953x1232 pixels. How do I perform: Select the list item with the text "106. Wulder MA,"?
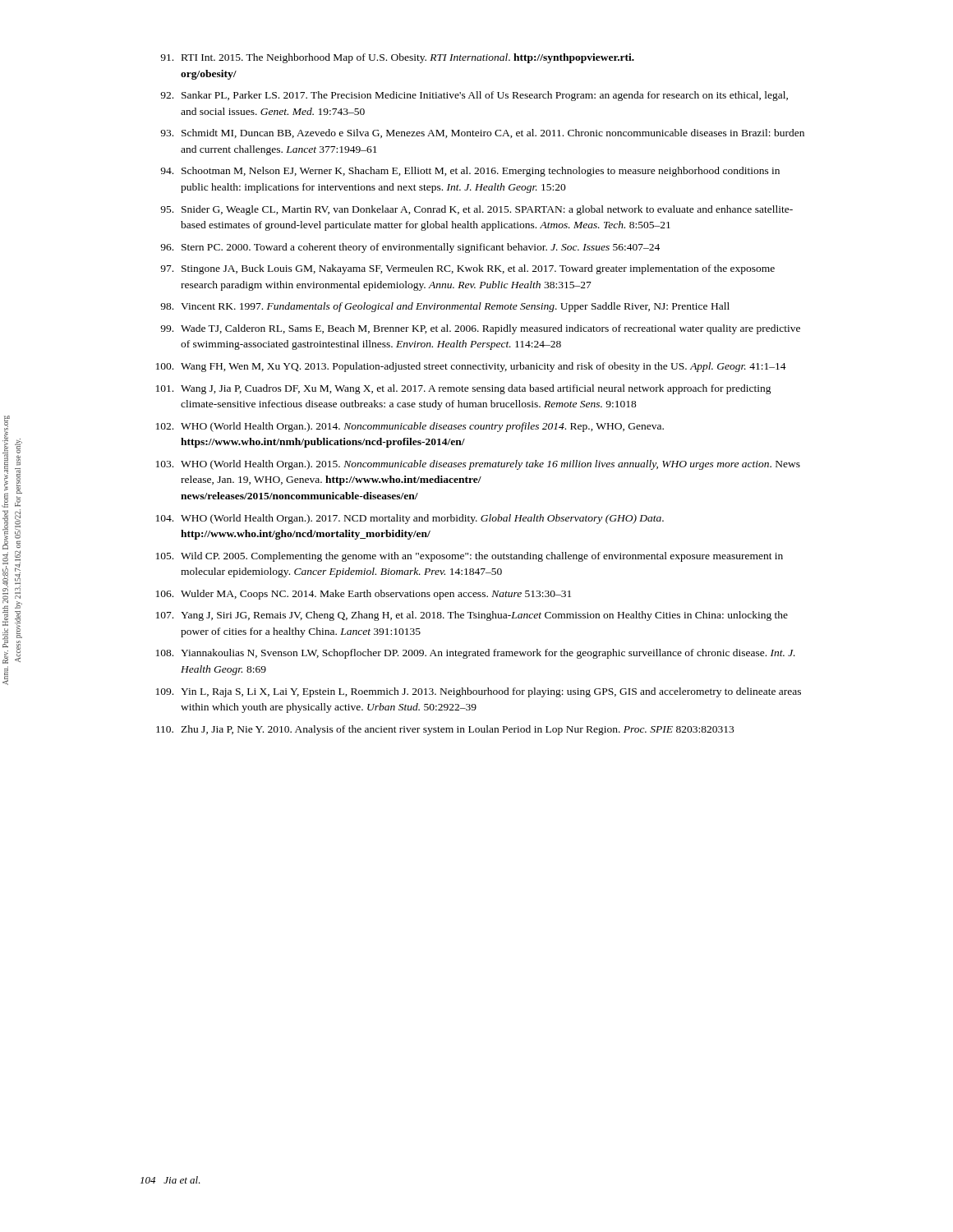(x=472, y=593)
